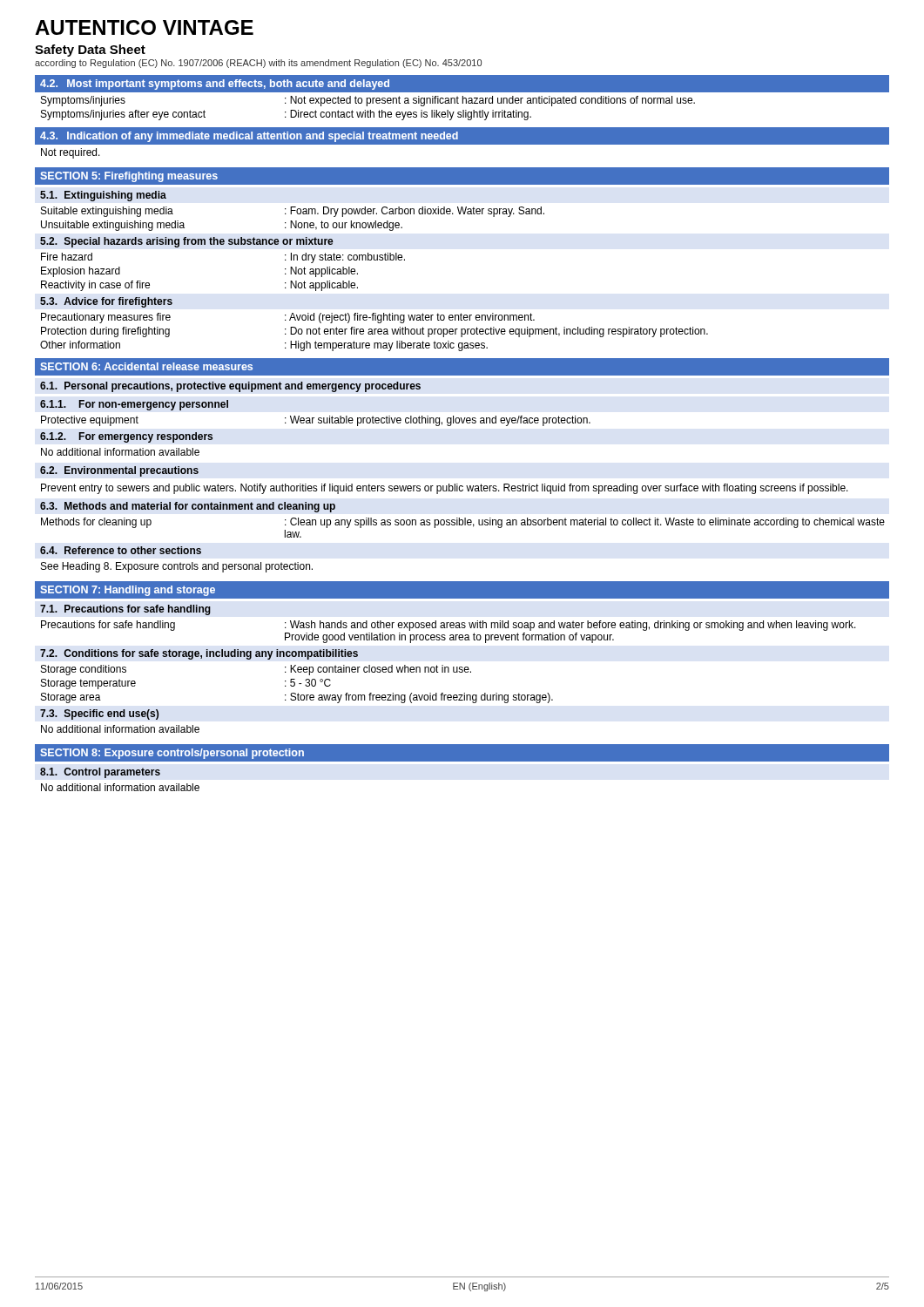The height and width of the screenshot is (1307, 924).
Task: Where is the passage that starts "Precautionary measures fire"?
Action: [462, 317]
